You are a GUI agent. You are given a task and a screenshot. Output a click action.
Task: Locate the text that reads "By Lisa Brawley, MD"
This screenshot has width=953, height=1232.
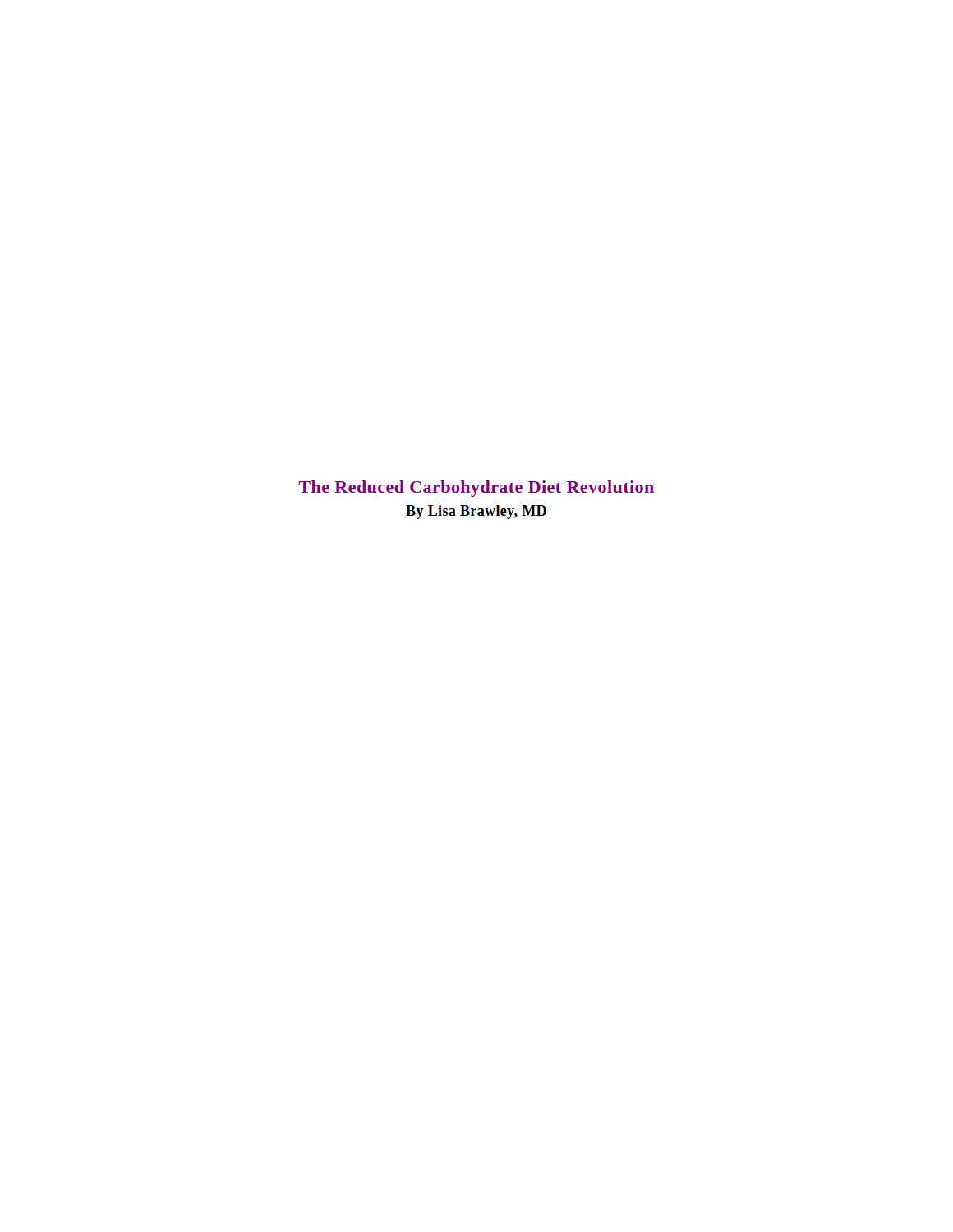[476, 511]
